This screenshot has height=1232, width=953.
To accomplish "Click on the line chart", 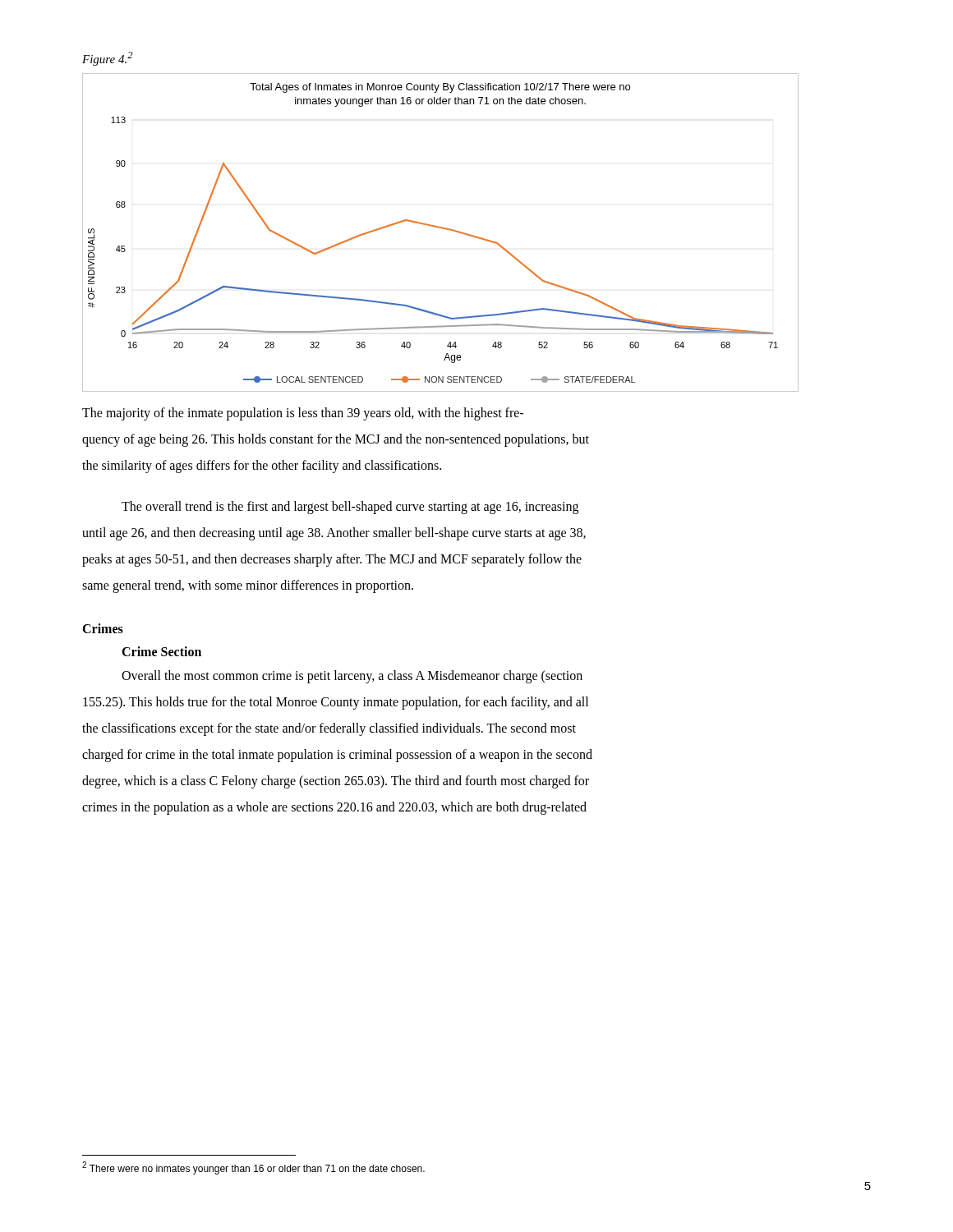I will 476,232.
